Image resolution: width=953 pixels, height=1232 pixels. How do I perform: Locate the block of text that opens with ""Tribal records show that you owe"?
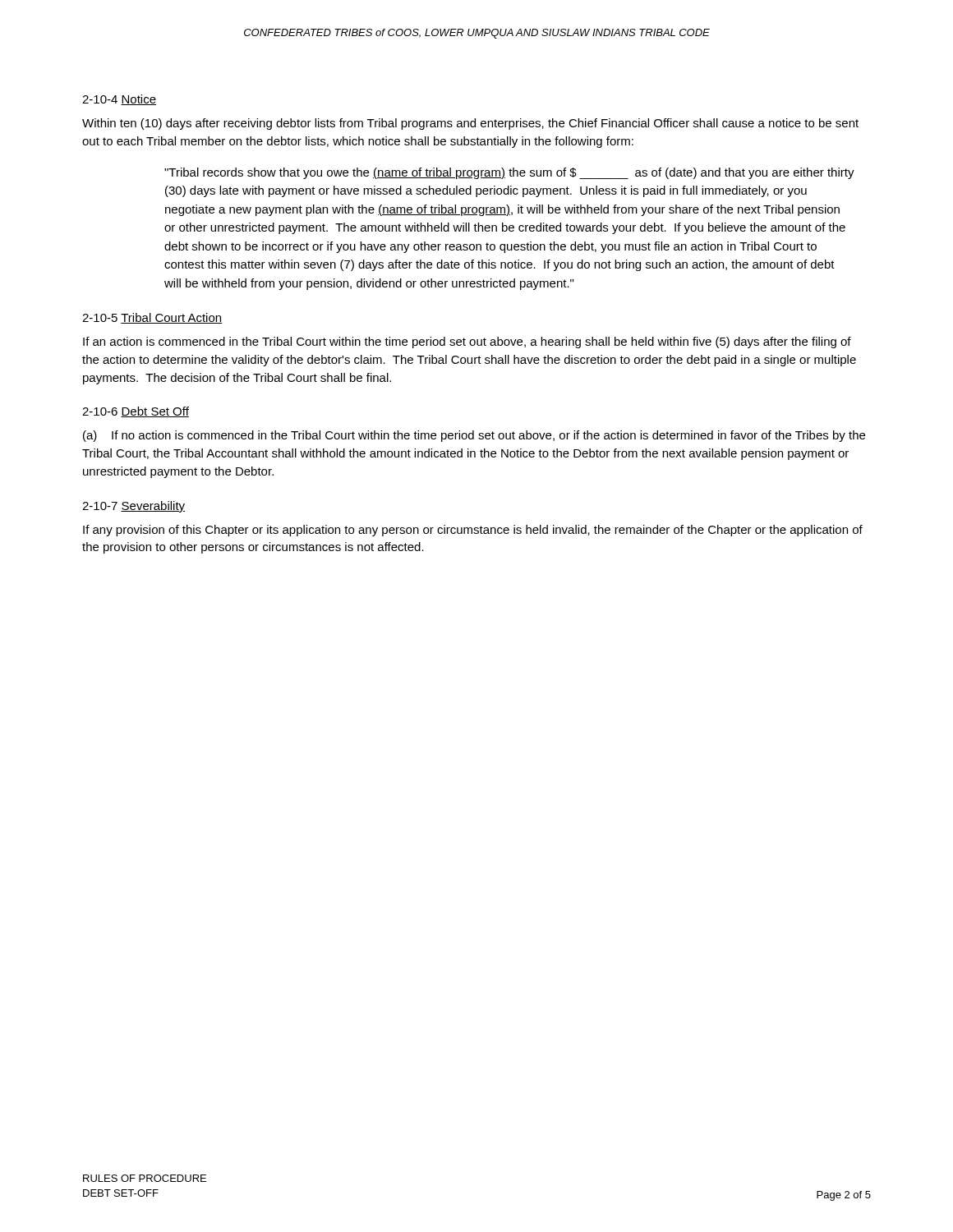509,227
